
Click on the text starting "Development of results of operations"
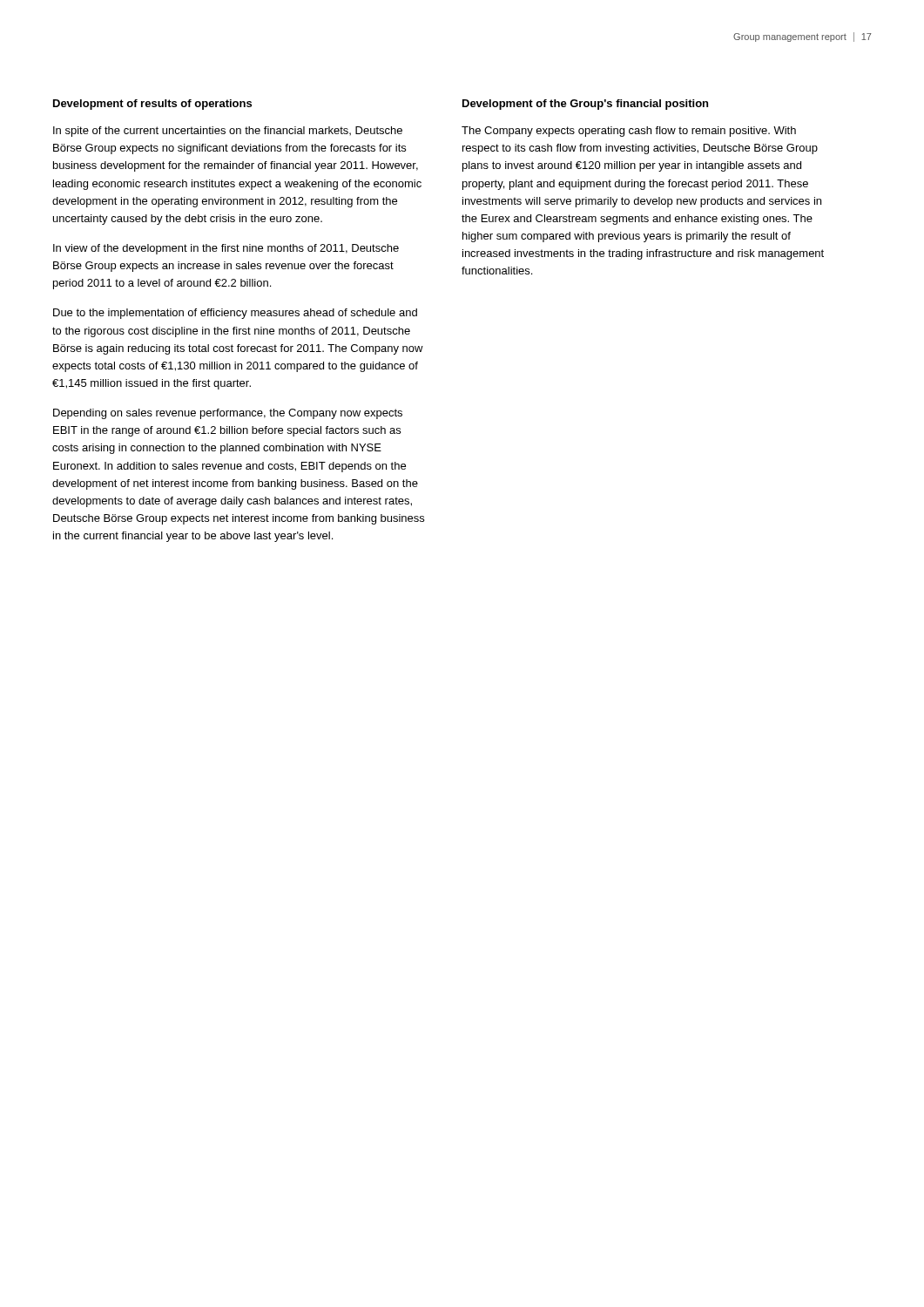coord(152,103)
